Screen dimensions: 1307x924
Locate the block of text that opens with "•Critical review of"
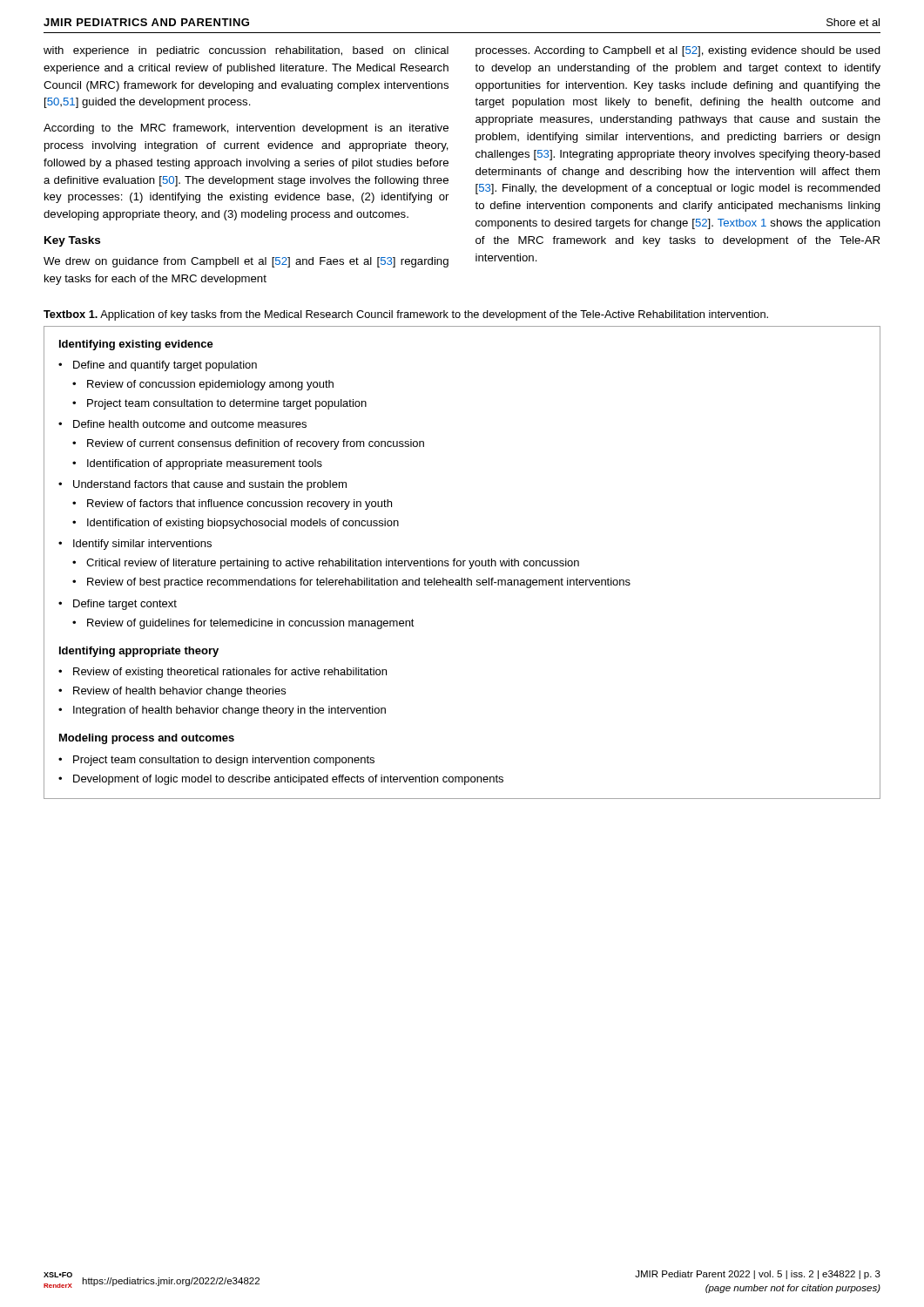[x=326, y=563]
